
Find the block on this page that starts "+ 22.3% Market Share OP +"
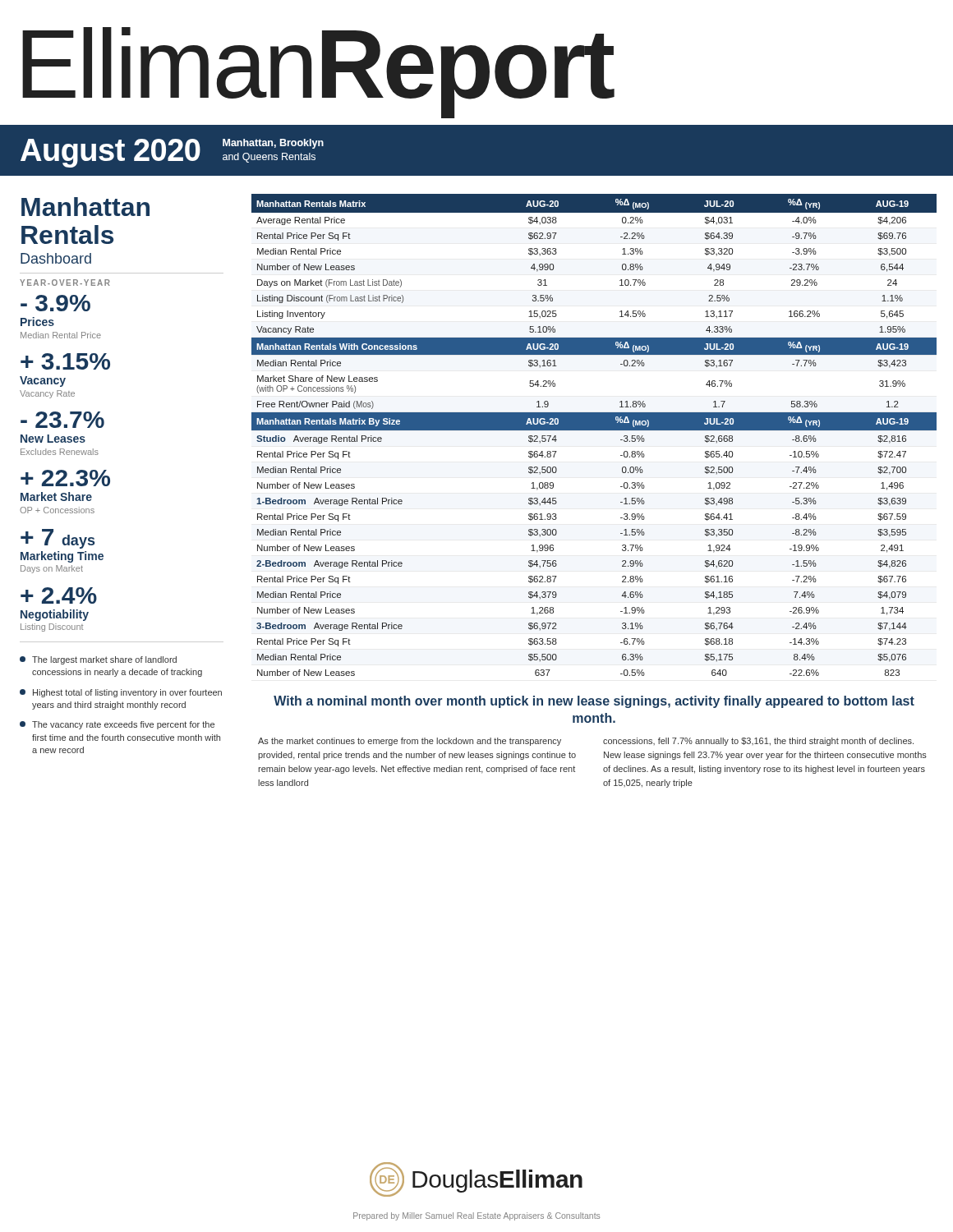pos(65,478)
